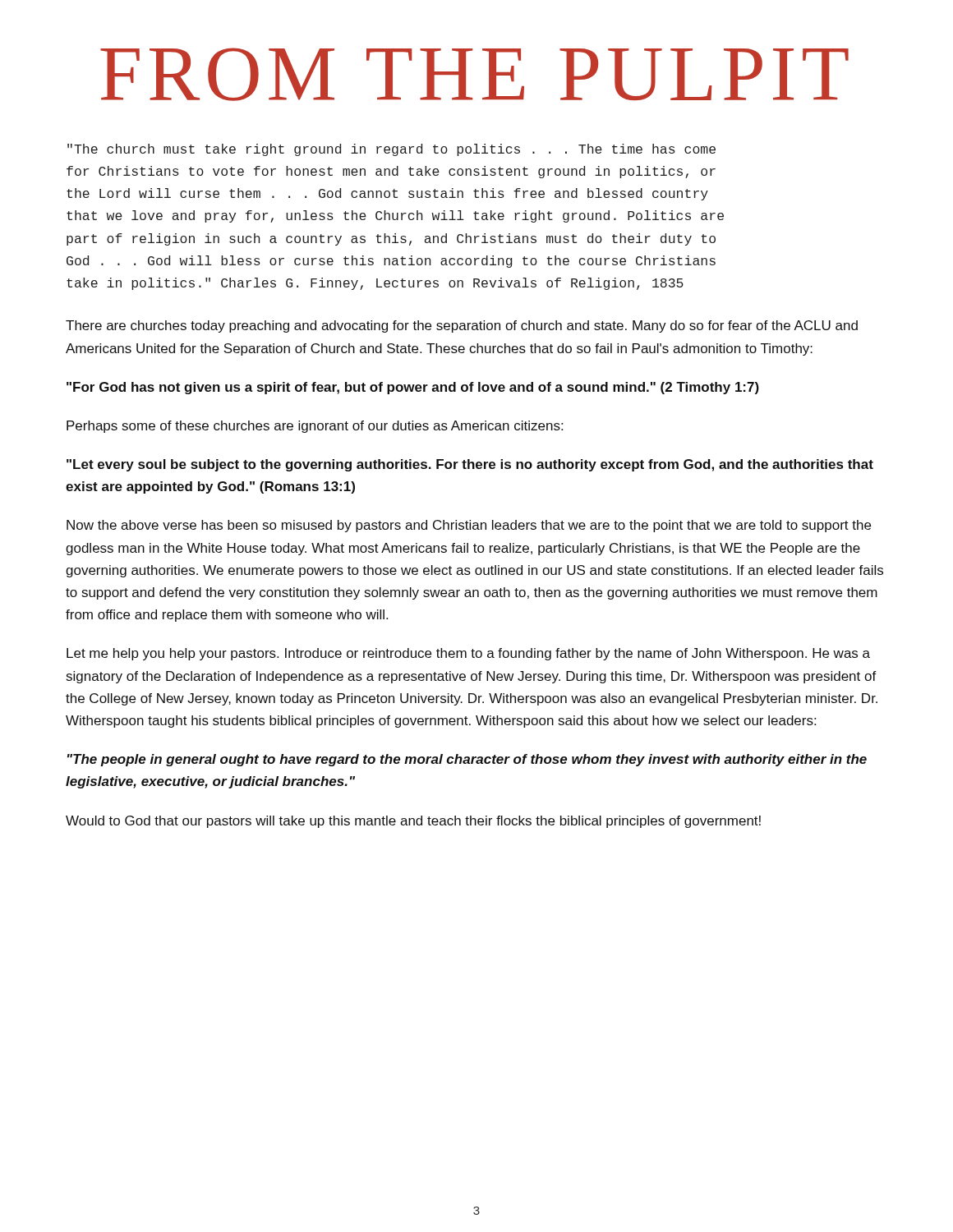The image size is (953, 1232).
Task: Point to the text starting ""Let every soul"
Action: 469,476
